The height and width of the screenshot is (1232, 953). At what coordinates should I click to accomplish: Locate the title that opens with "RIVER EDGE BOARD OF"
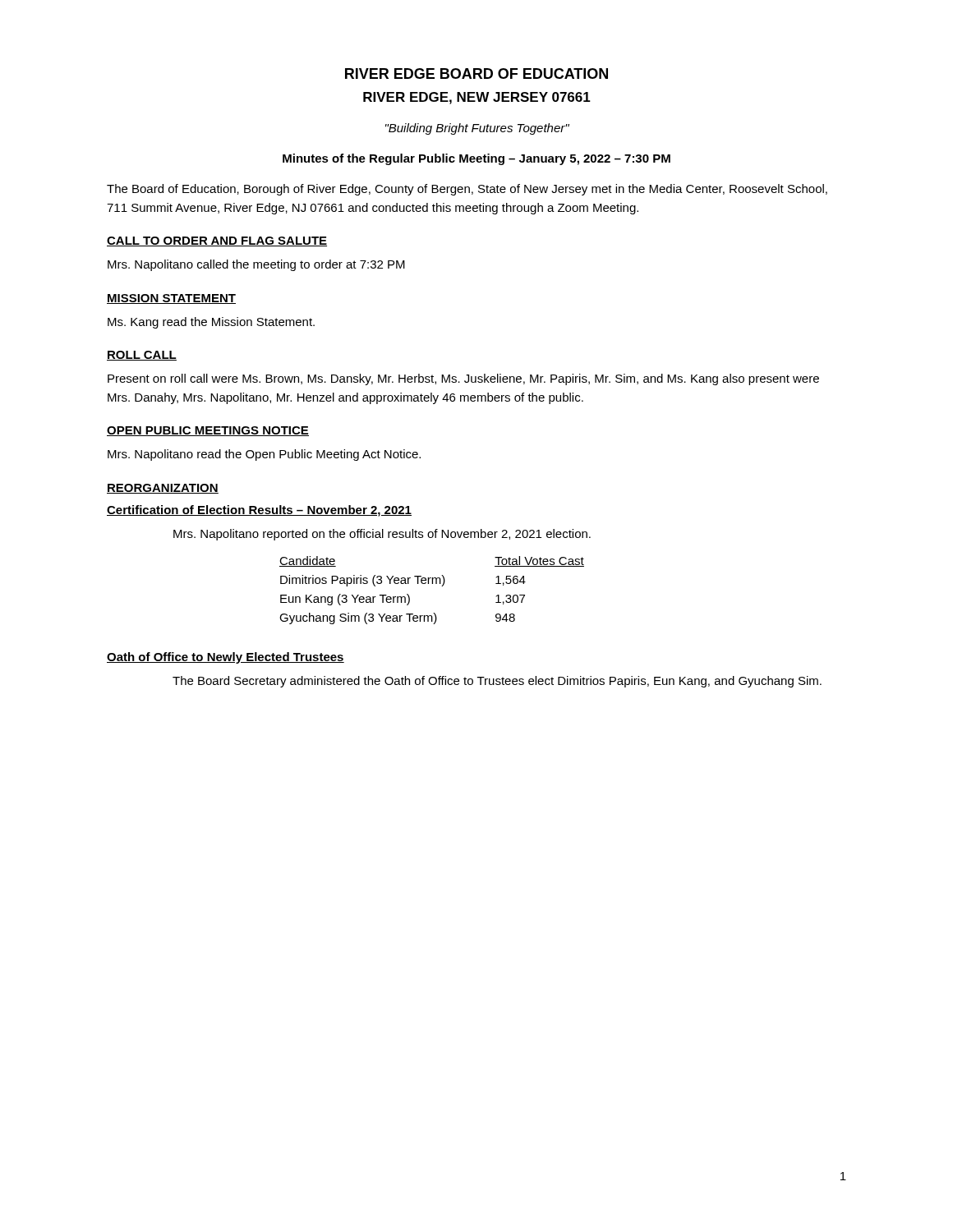point(476,74)
